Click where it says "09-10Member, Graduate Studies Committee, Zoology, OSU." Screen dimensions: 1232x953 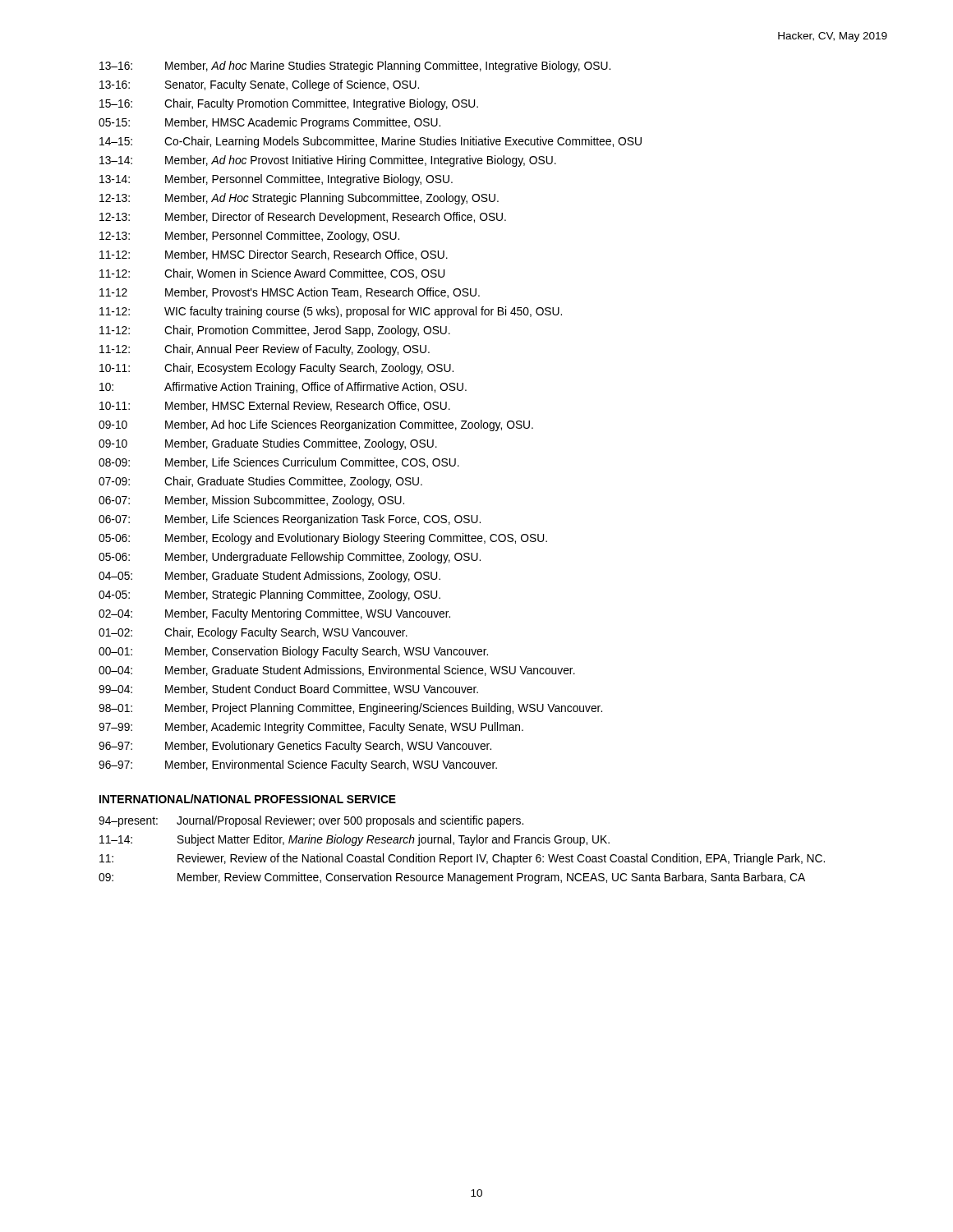[268, 444]
